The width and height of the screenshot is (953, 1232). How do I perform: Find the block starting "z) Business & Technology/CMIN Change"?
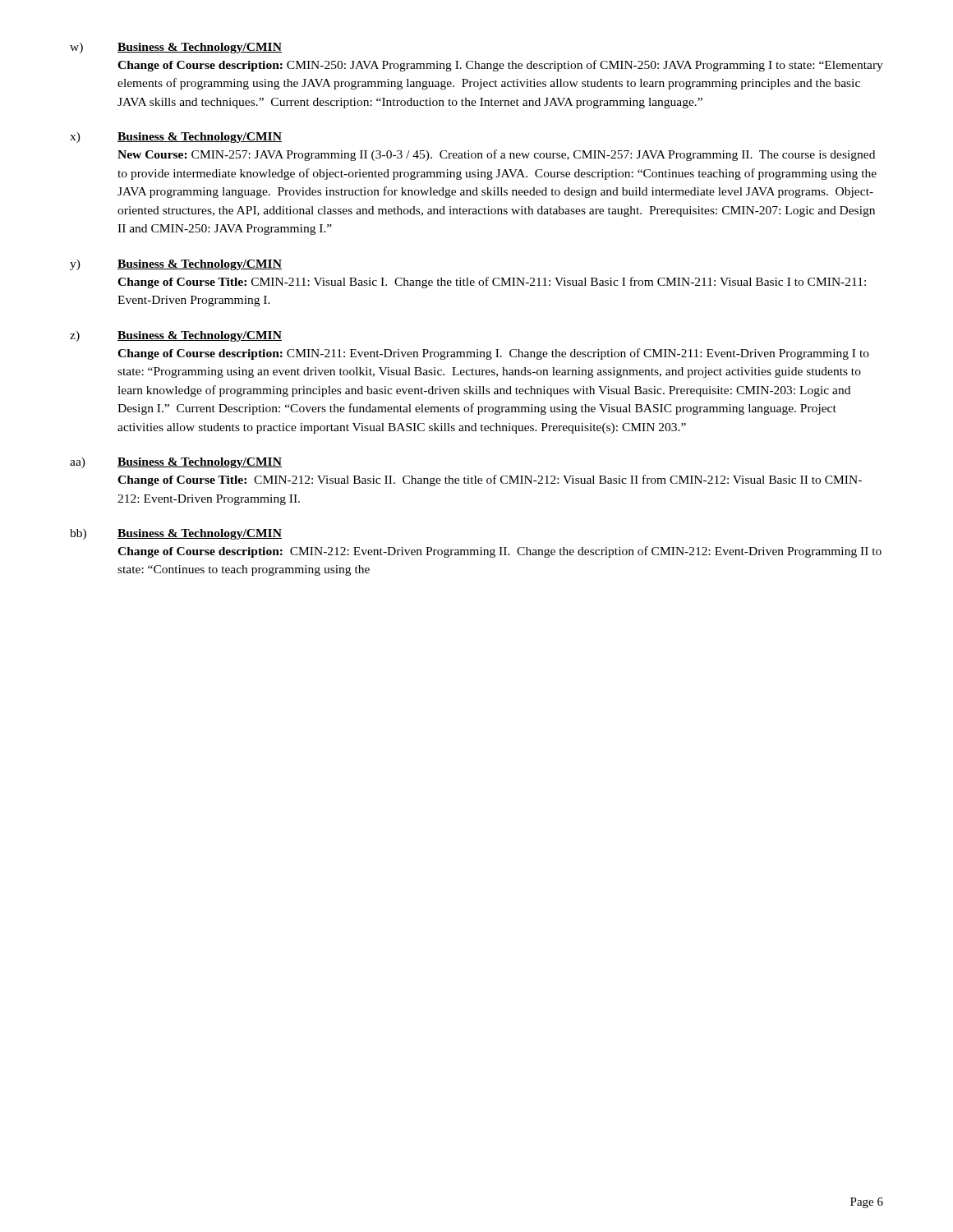[x=476, y=382]
